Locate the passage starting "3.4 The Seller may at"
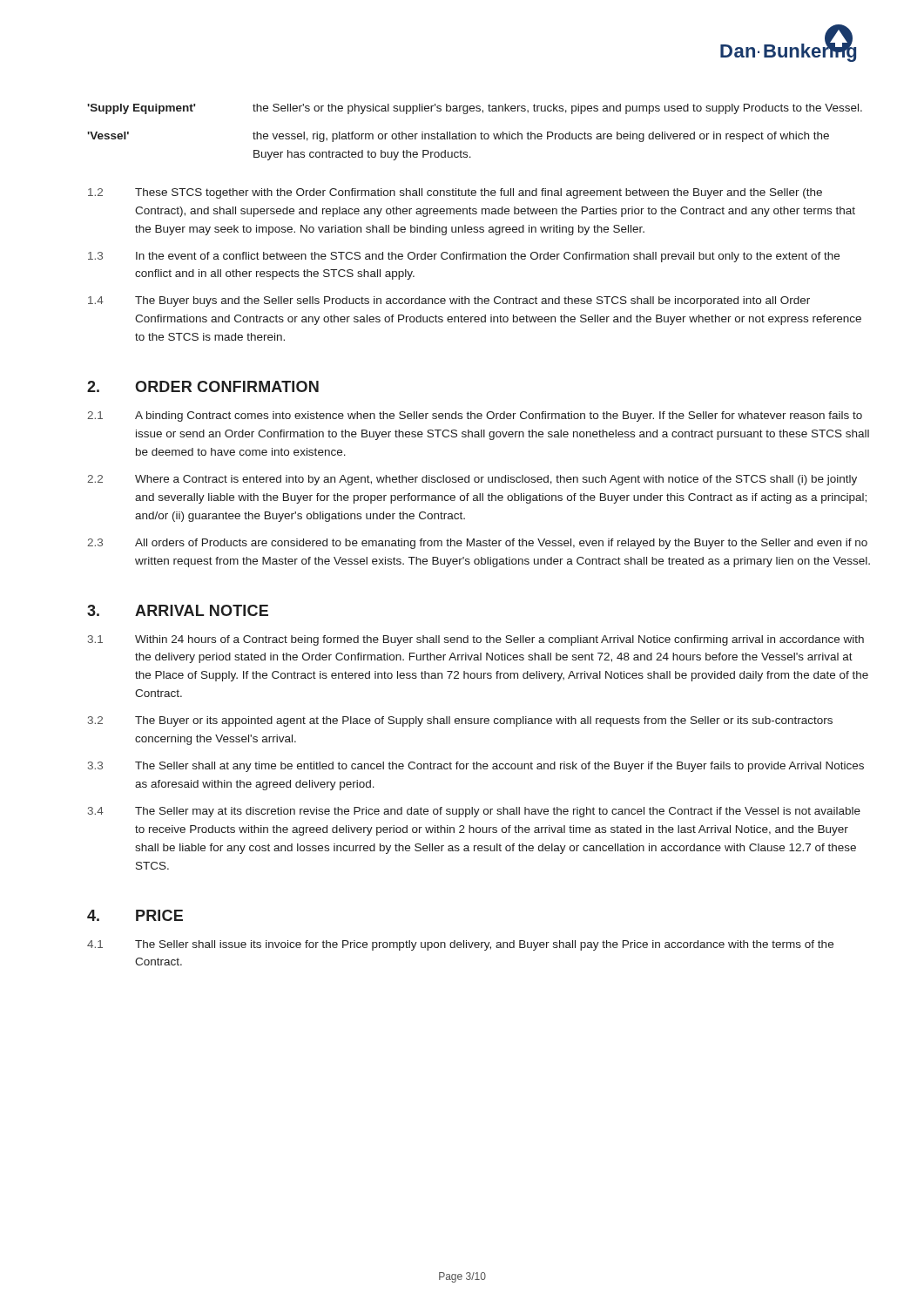The width and height of the screenshot is (924, 1307). [x=479, y=839]
